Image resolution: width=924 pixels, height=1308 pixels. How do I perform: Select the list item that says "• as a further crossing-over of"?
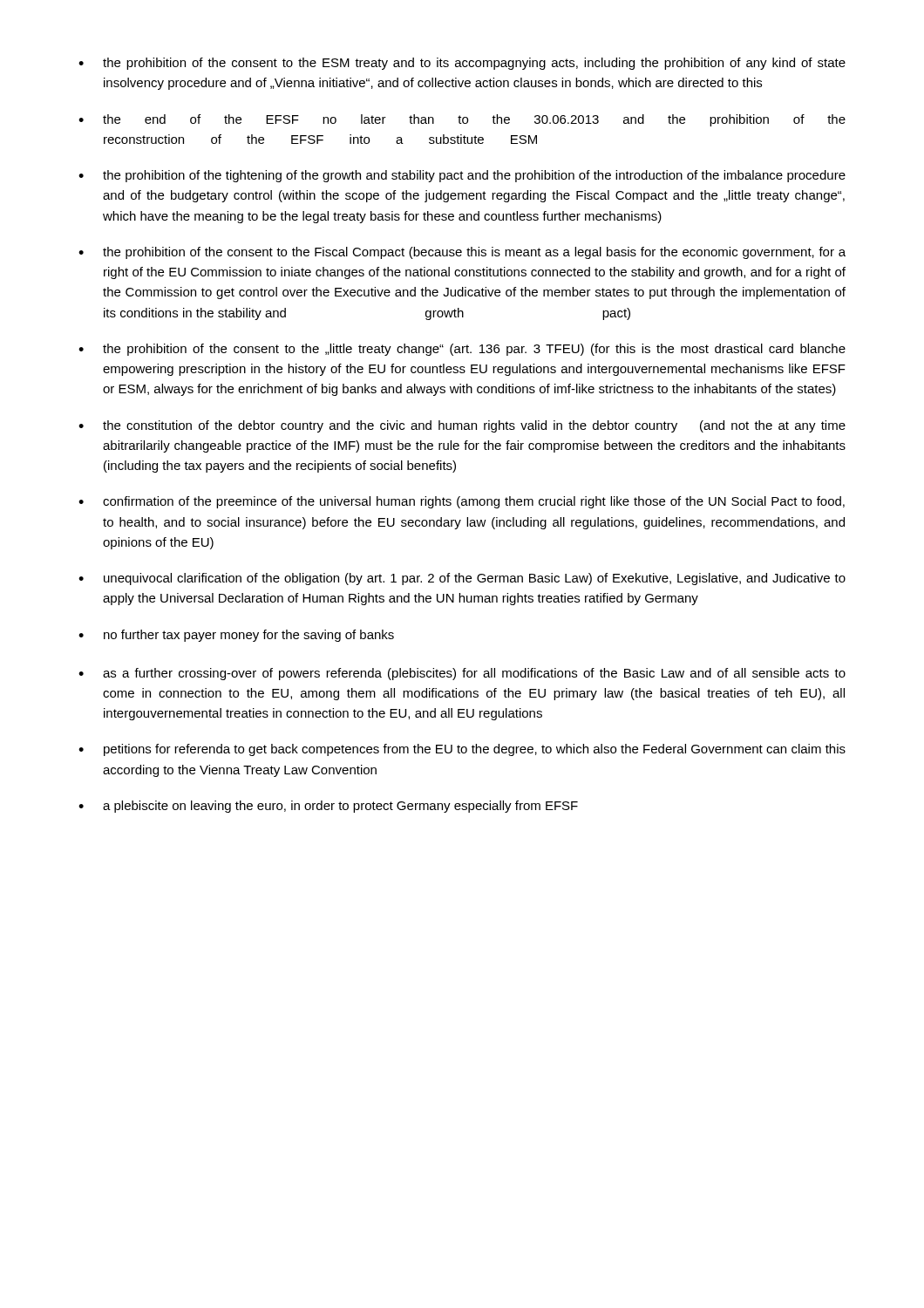462,693
